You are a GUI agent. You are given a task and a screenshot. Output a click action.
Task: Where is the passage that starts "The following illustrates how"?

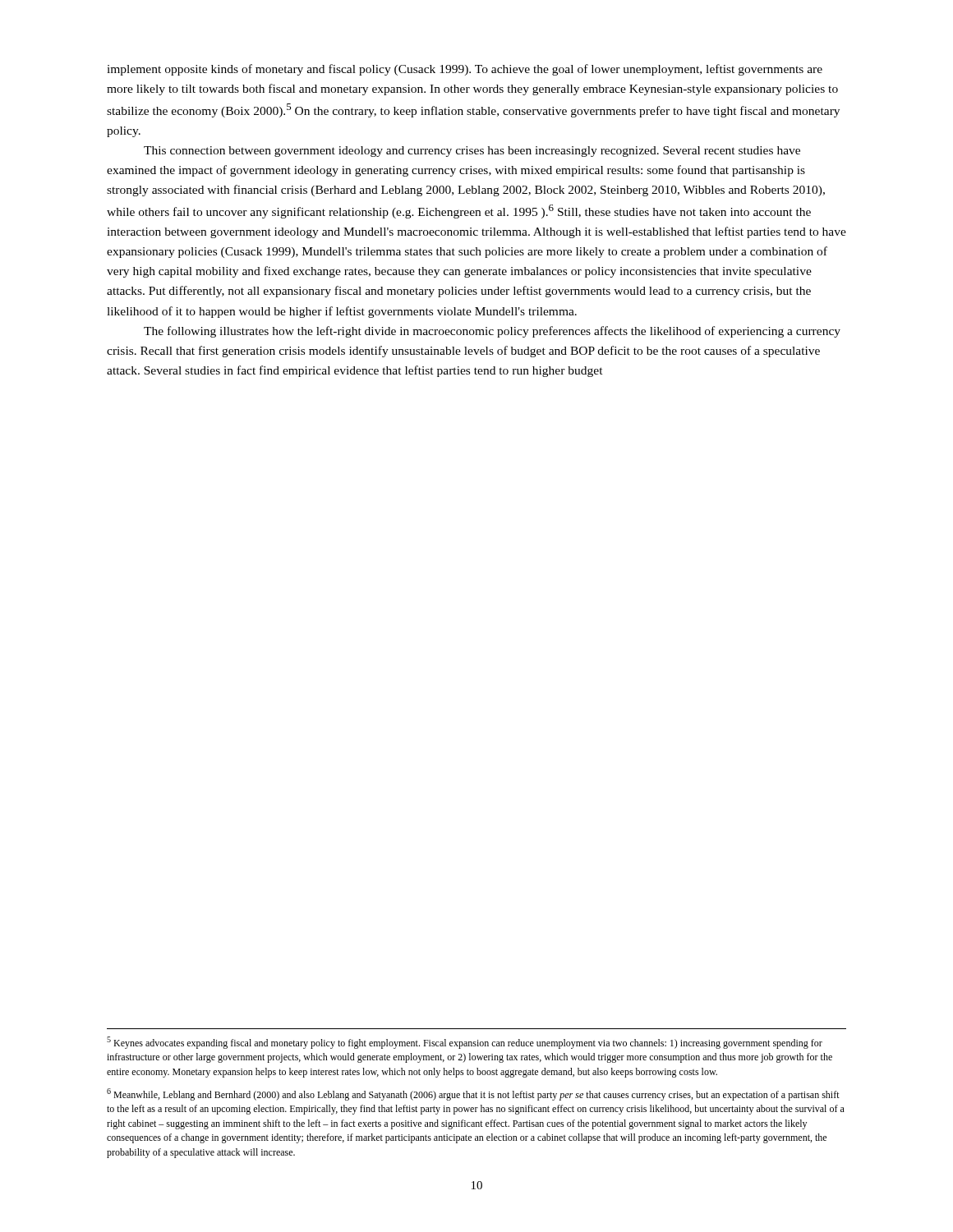pyautogui.click(x=476, y=350)
